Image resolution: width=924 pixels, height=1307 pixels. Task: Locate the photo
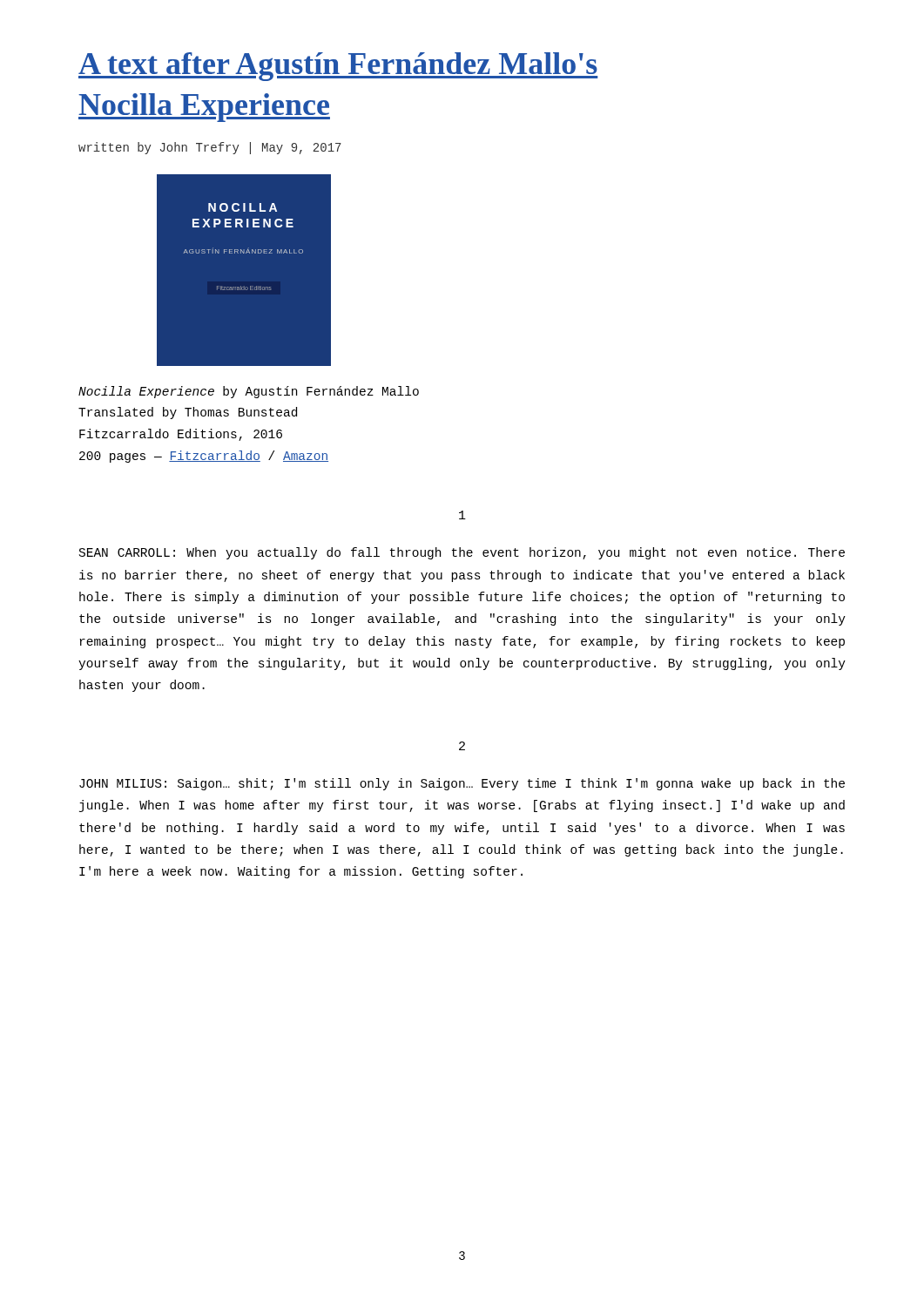coord(501,270)
